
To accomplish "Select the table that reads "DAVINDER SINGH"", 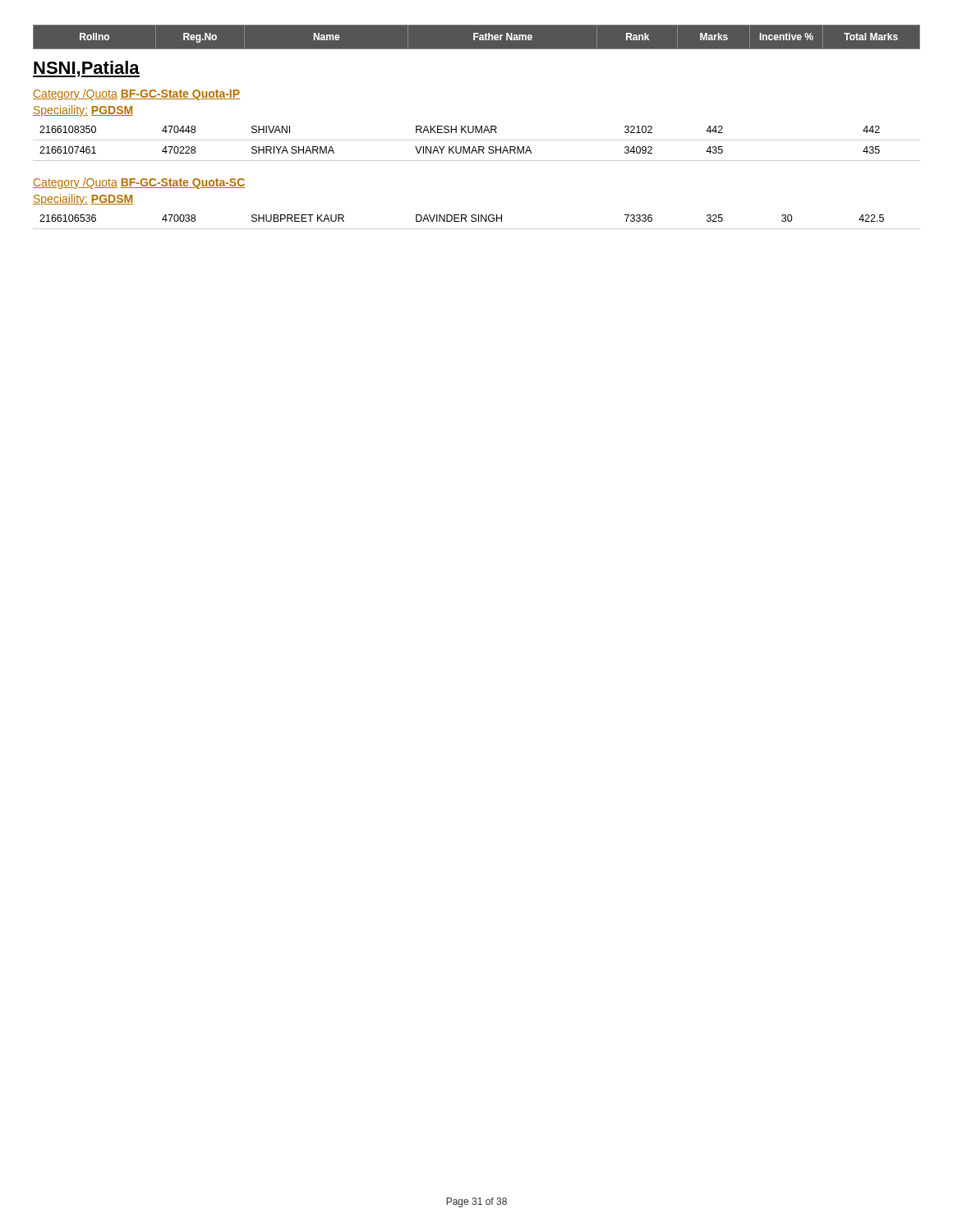I will tap(476, 219).
